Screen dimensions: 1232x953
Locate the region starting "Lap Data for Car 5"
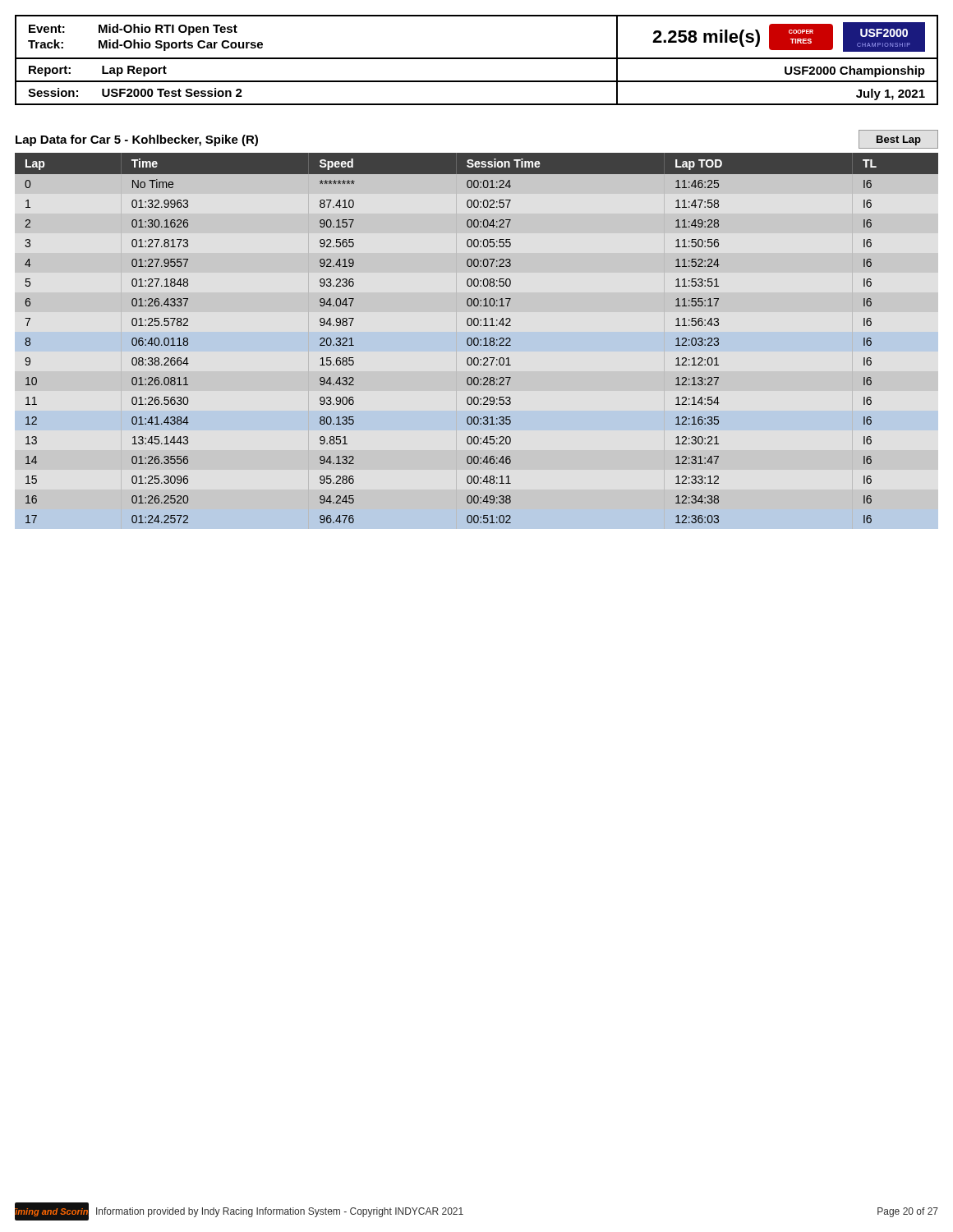coord(137,139)
